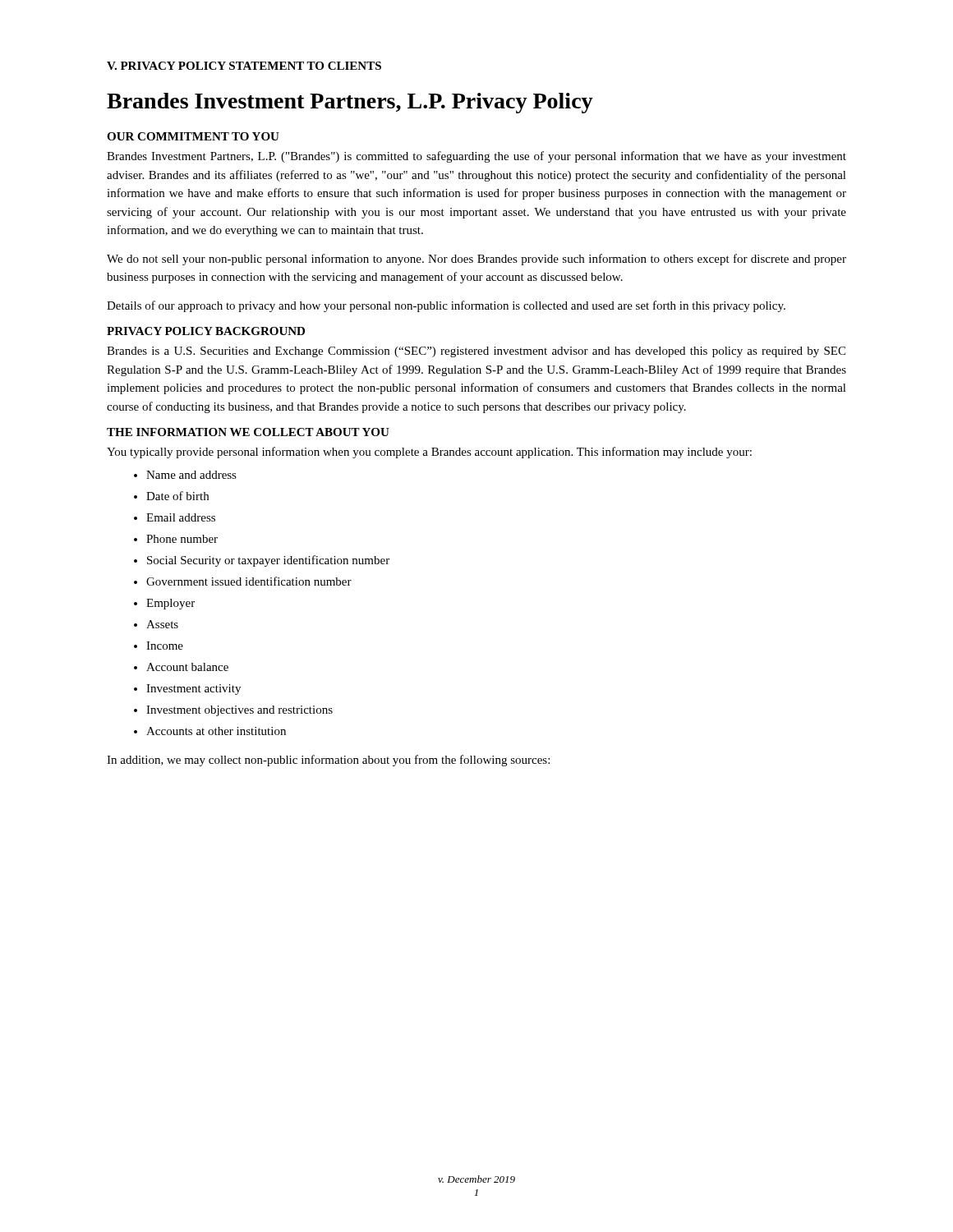Image resolution: width=953 pixels, height=1232 pixels.
Task: Click on the list item containing "Investment objectives and restrictions"
Action: (x=233, y=711)
